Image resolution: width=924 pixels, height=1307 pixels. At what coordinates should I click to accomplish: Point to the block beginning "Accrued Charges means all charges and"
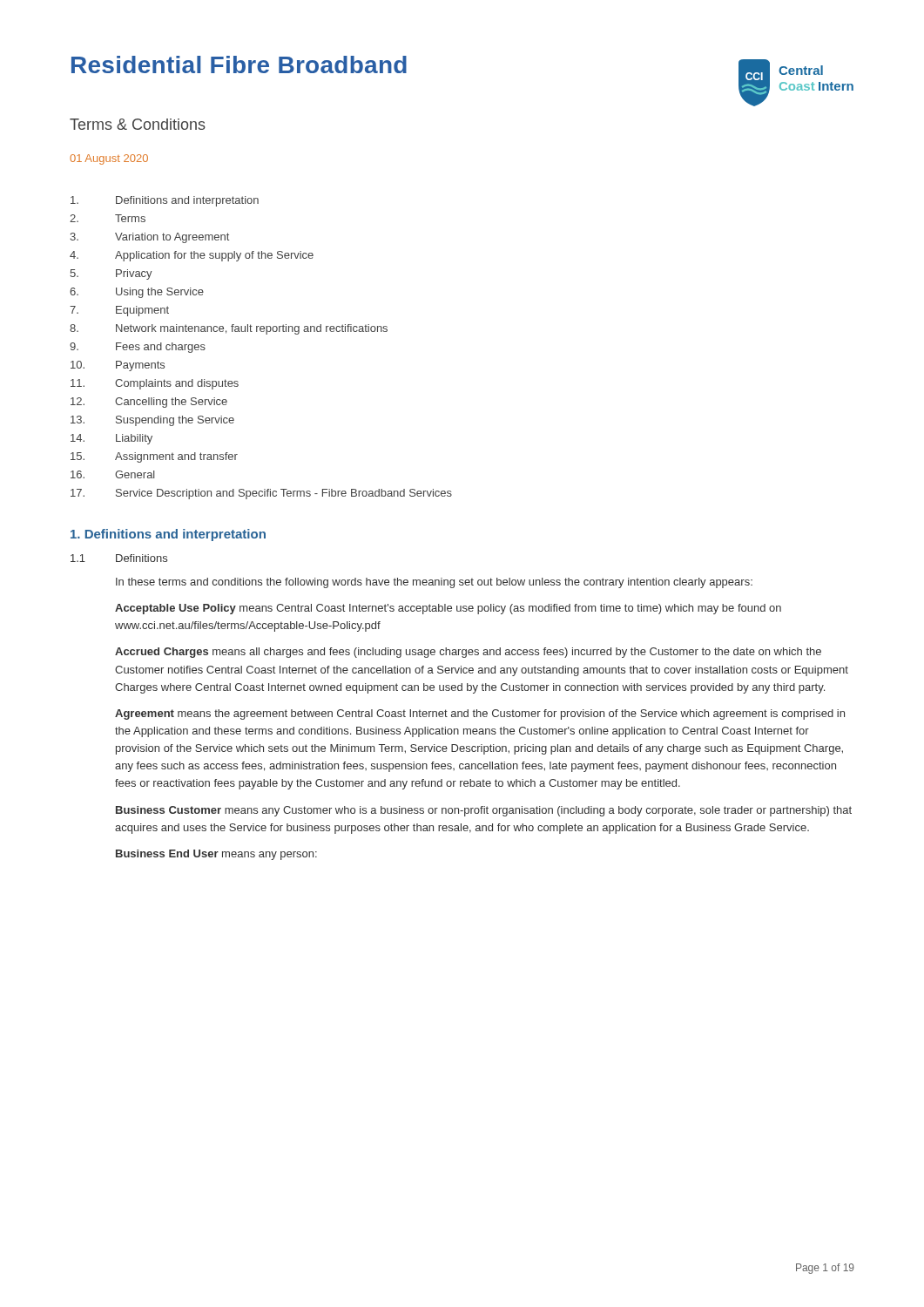(482, 669)
